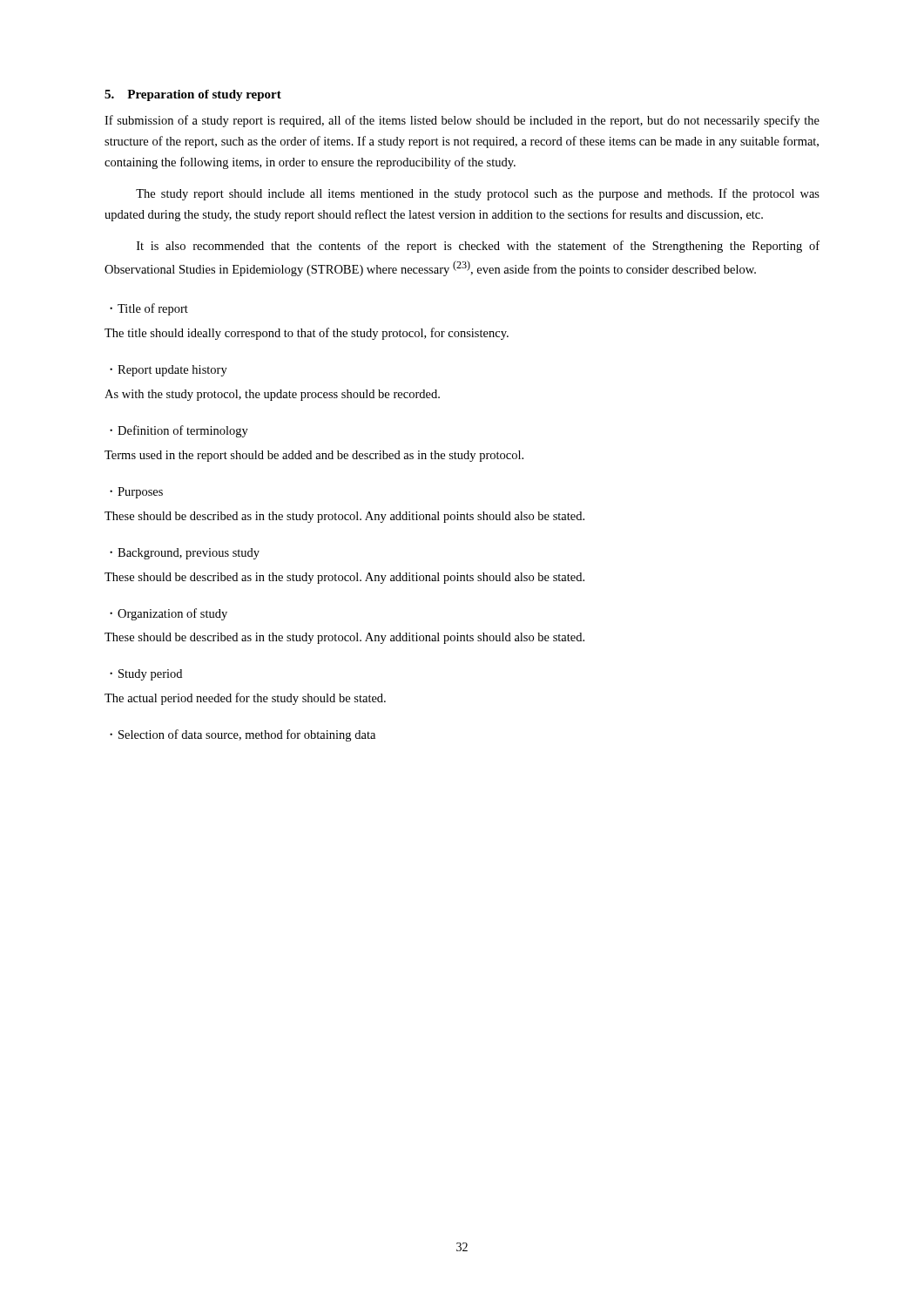Navigate to the text block starting "・Definition of terminology Terms used"

pyautogui.click(x=462, y=443)
